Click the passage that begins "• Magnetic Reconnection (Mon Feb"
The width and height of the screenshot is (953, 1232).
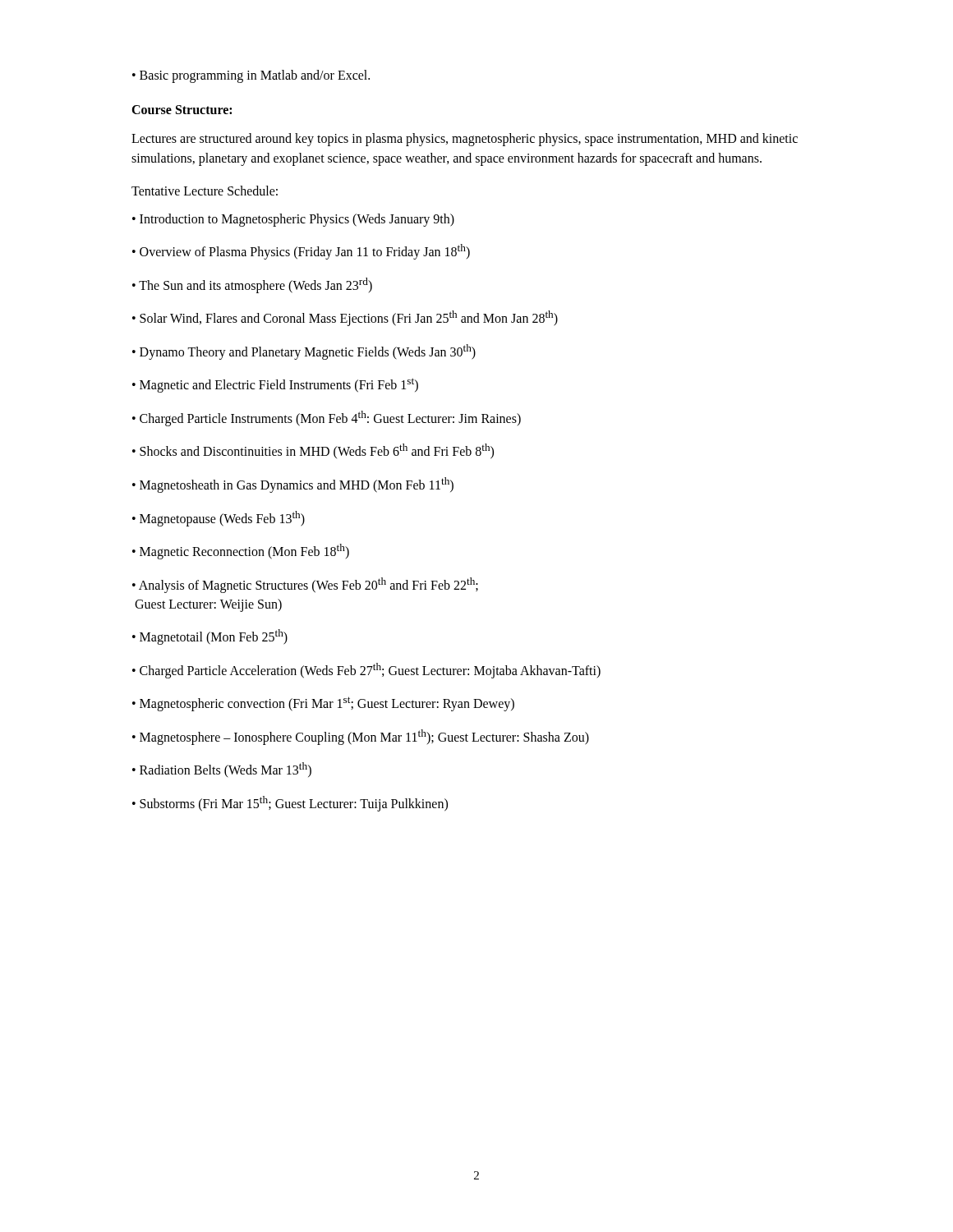[x=240, y=550]
